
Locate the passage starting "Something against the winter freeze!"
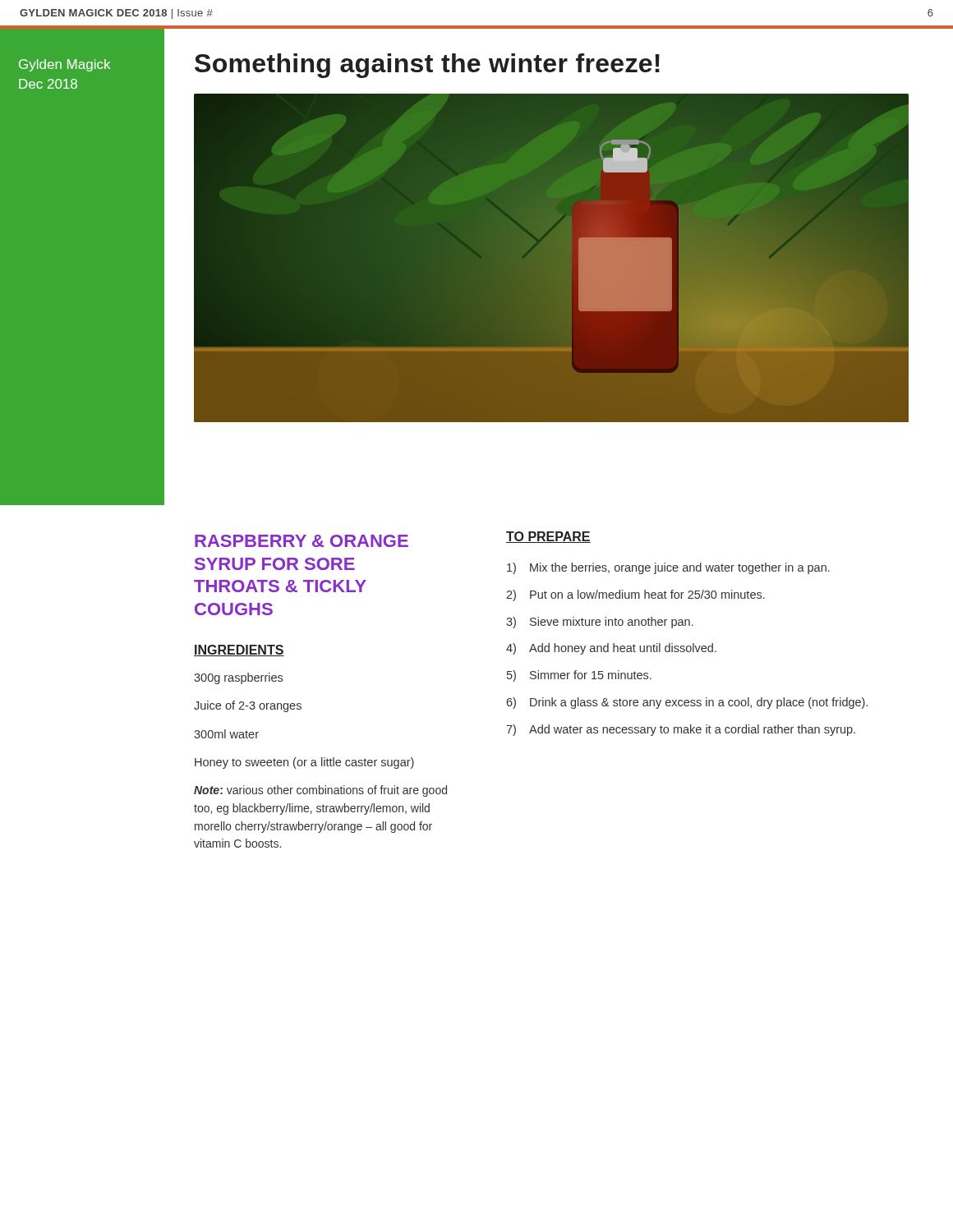(x=557, y=64)
